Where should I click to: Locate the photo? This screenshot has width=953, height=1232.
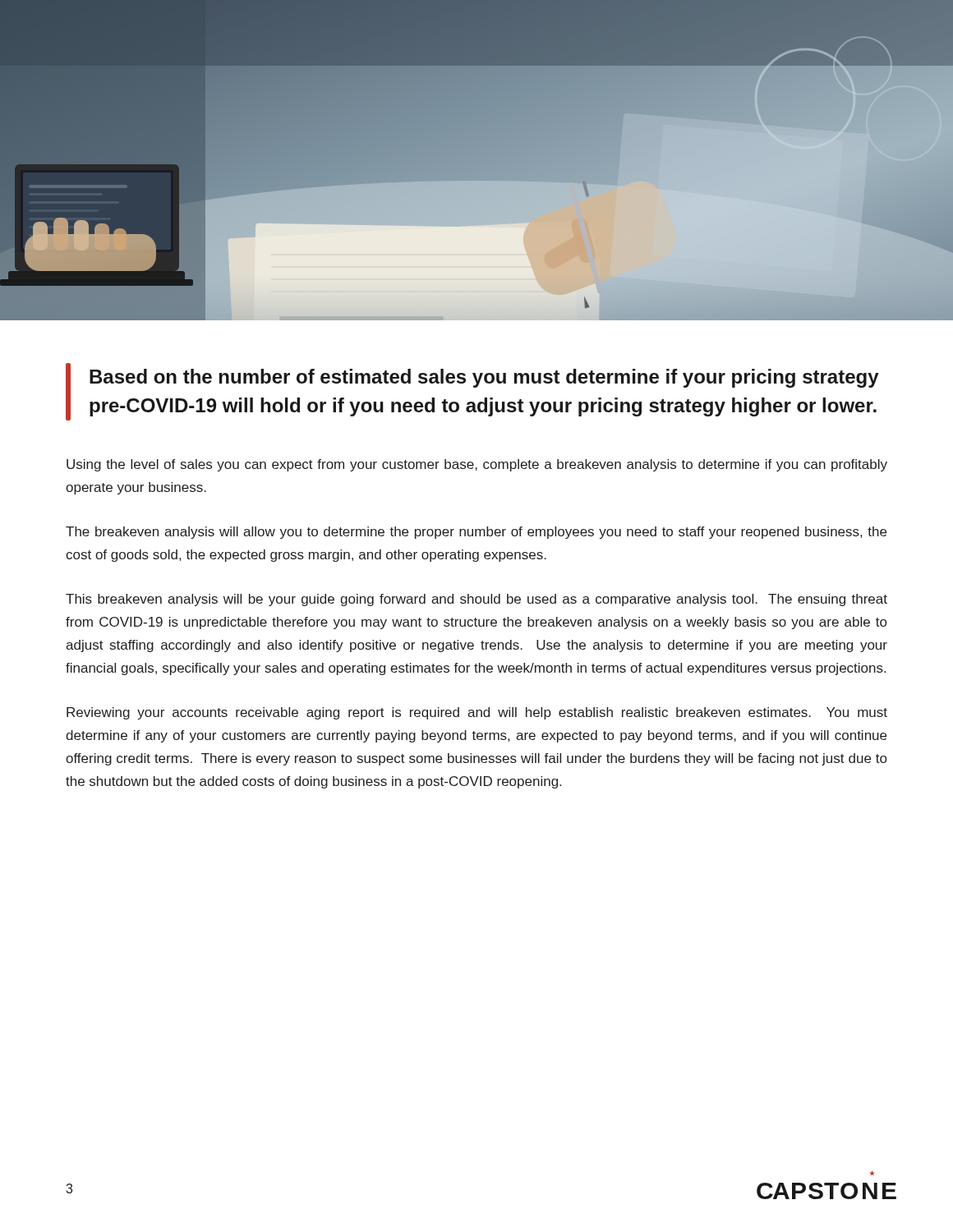pos(476,160)
